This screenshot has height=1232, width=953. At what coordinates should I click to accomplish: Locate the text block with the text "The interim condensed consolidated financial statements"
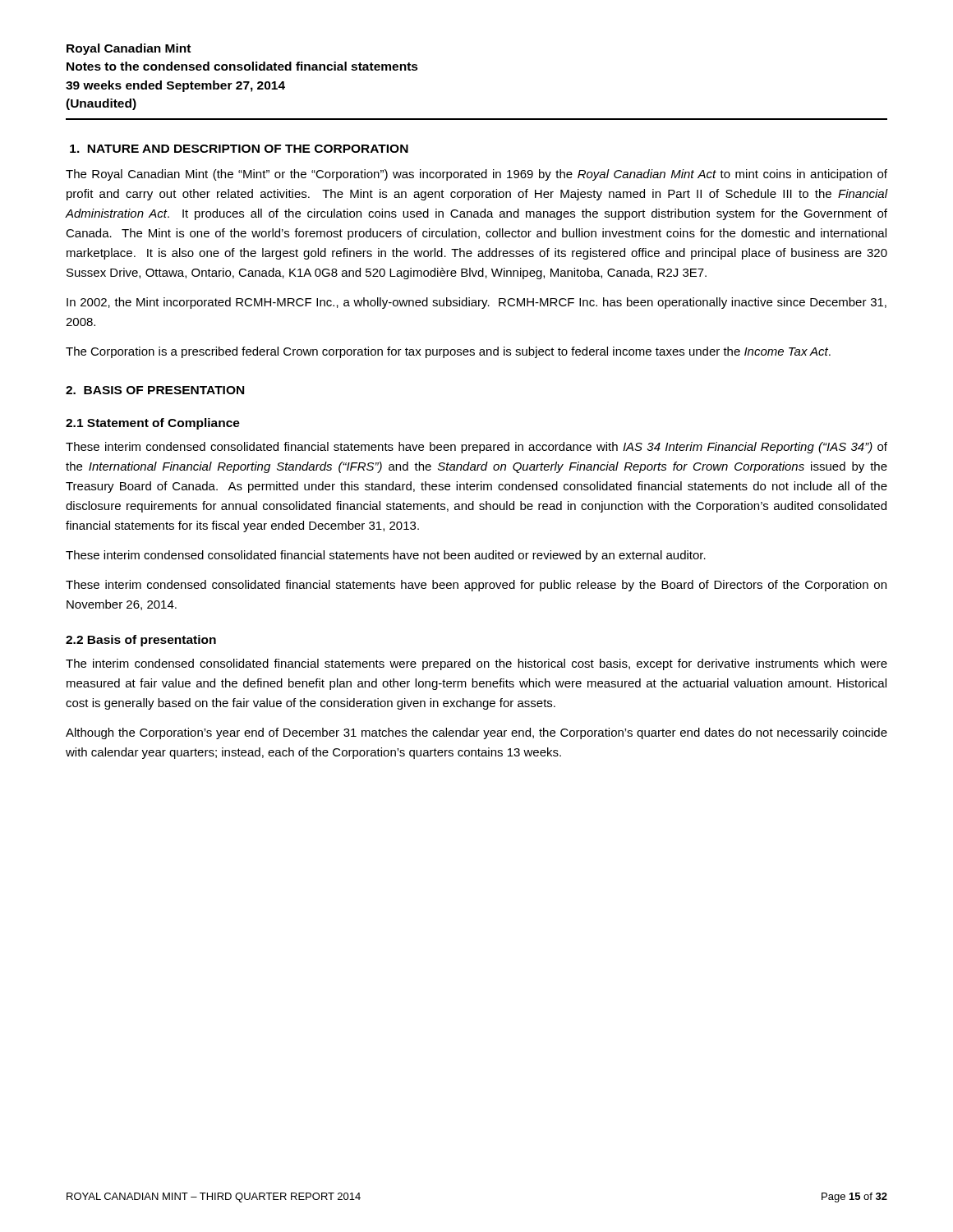pos(476,683)
